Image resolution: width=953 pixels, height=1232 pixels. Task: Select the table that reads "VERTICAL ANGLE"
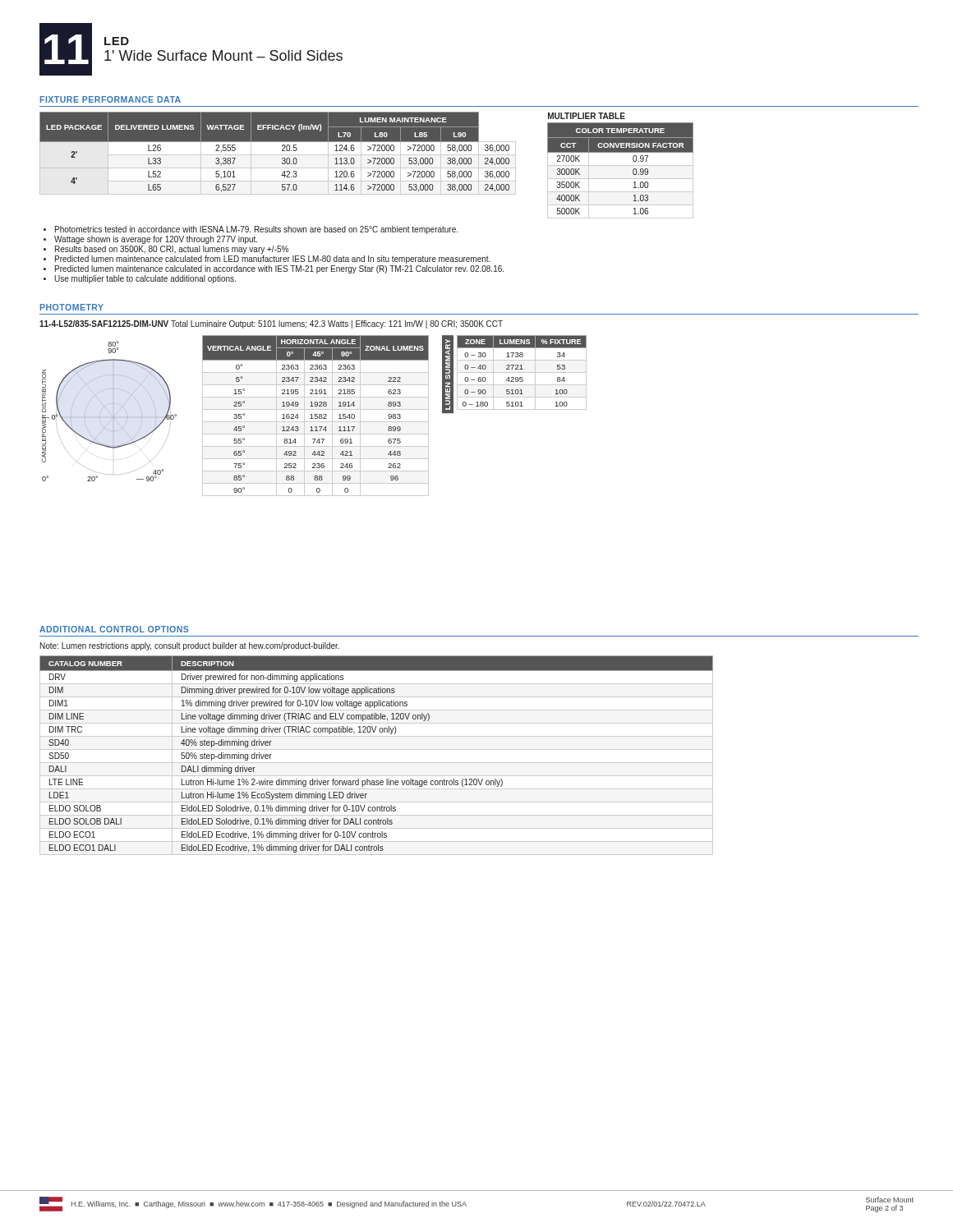[x=315, y=416]
